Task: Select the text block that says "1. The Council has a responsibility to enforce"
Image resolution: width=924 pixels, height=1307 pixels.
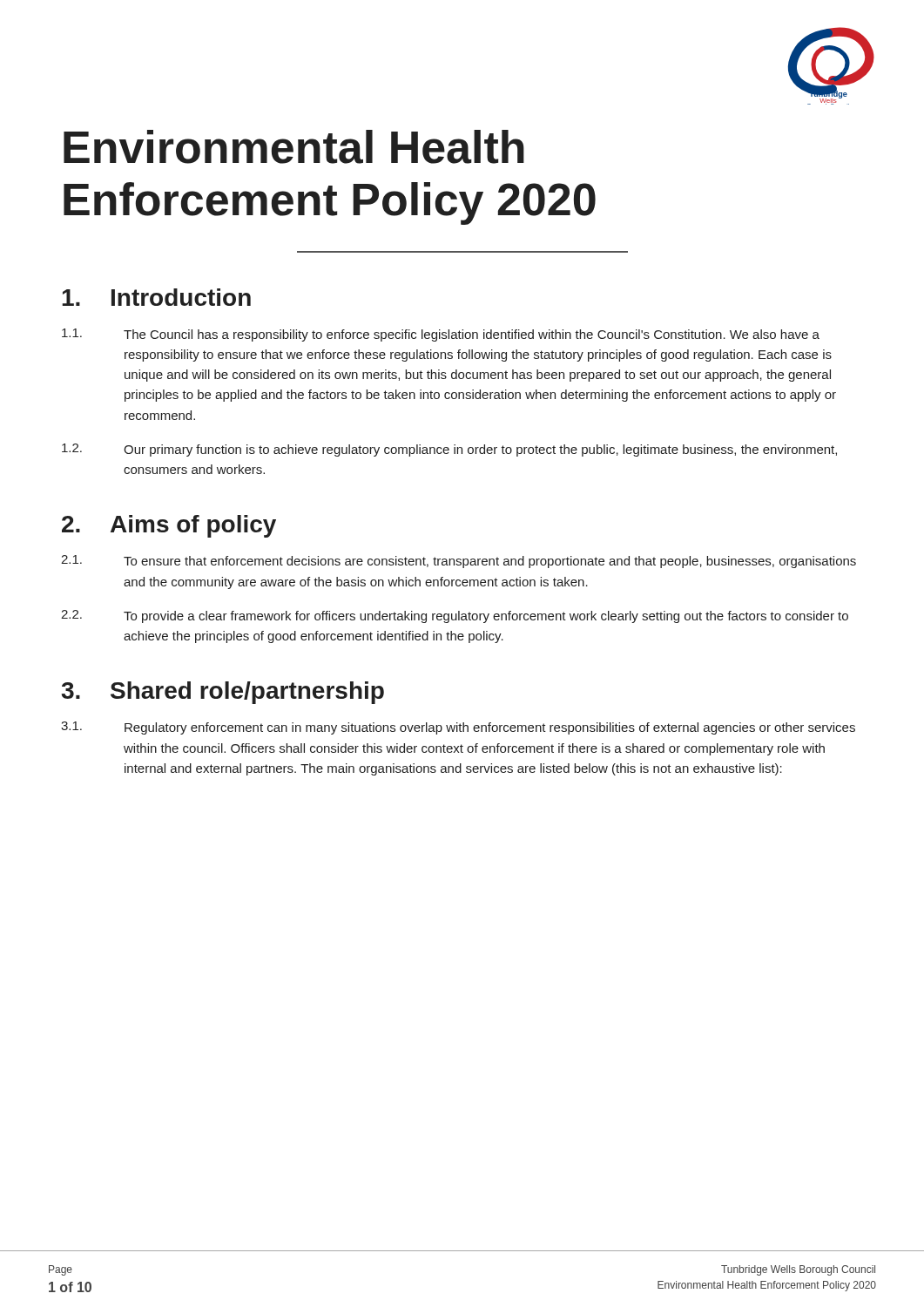Action: pyautogui.click(x=462, y=374)
